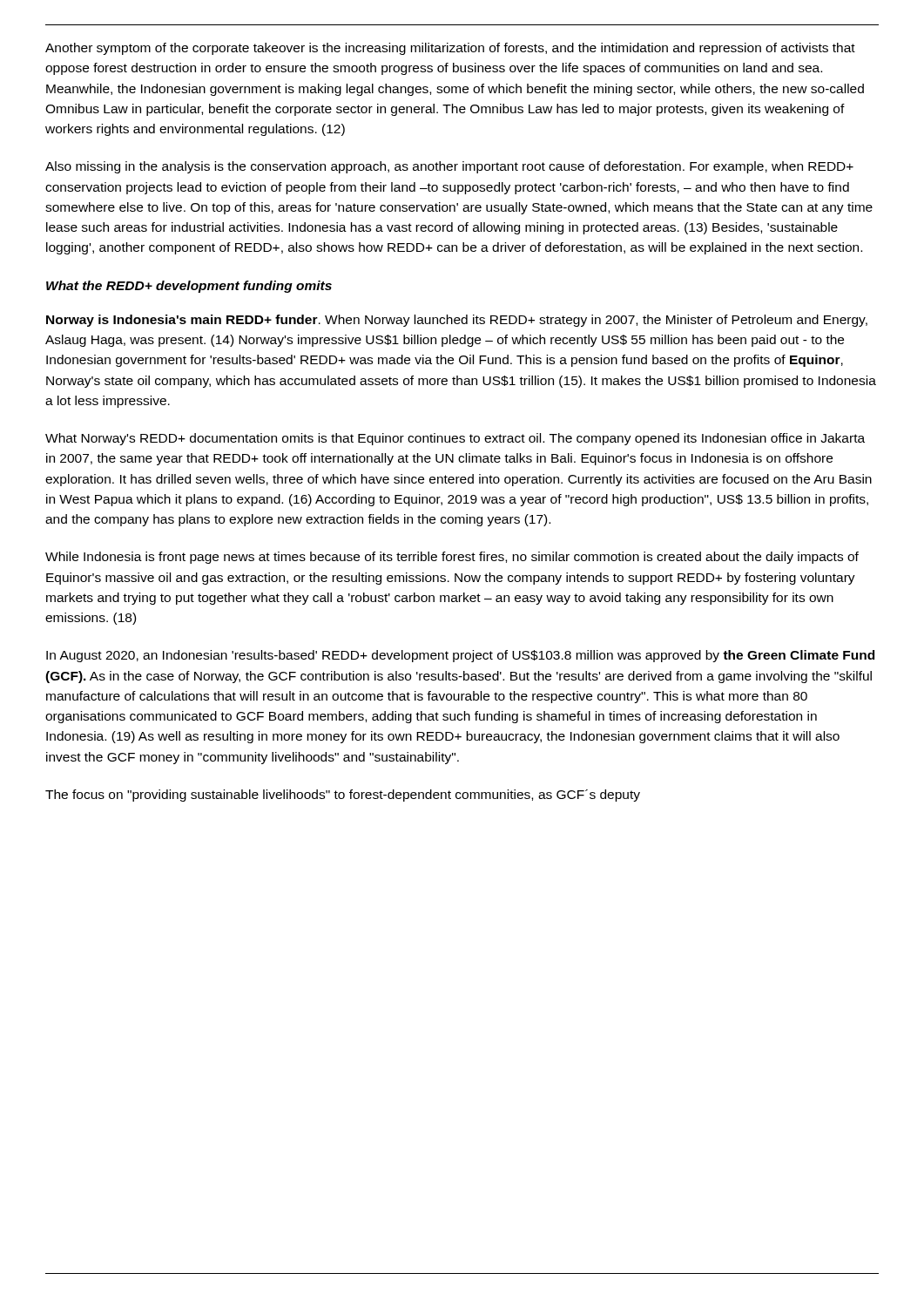This screenshot has width=924, height=1307.
Task: Point to "What the REDD+ development funding omits"
Action: [189, 285]
